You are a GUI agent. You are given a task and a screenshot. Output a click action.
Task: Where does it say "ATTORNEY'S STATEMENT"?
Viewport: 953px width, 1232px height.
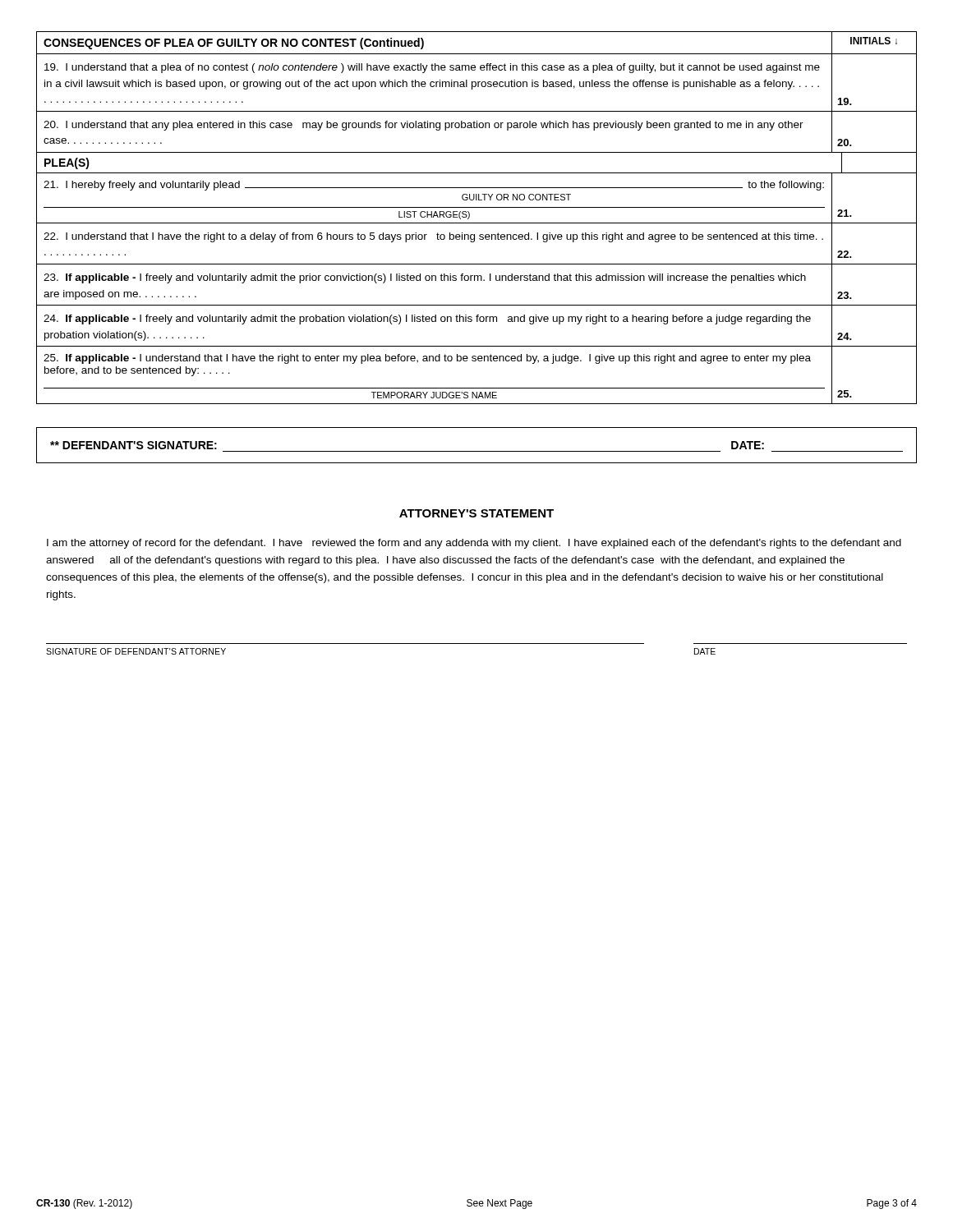[x=476, y=513]
